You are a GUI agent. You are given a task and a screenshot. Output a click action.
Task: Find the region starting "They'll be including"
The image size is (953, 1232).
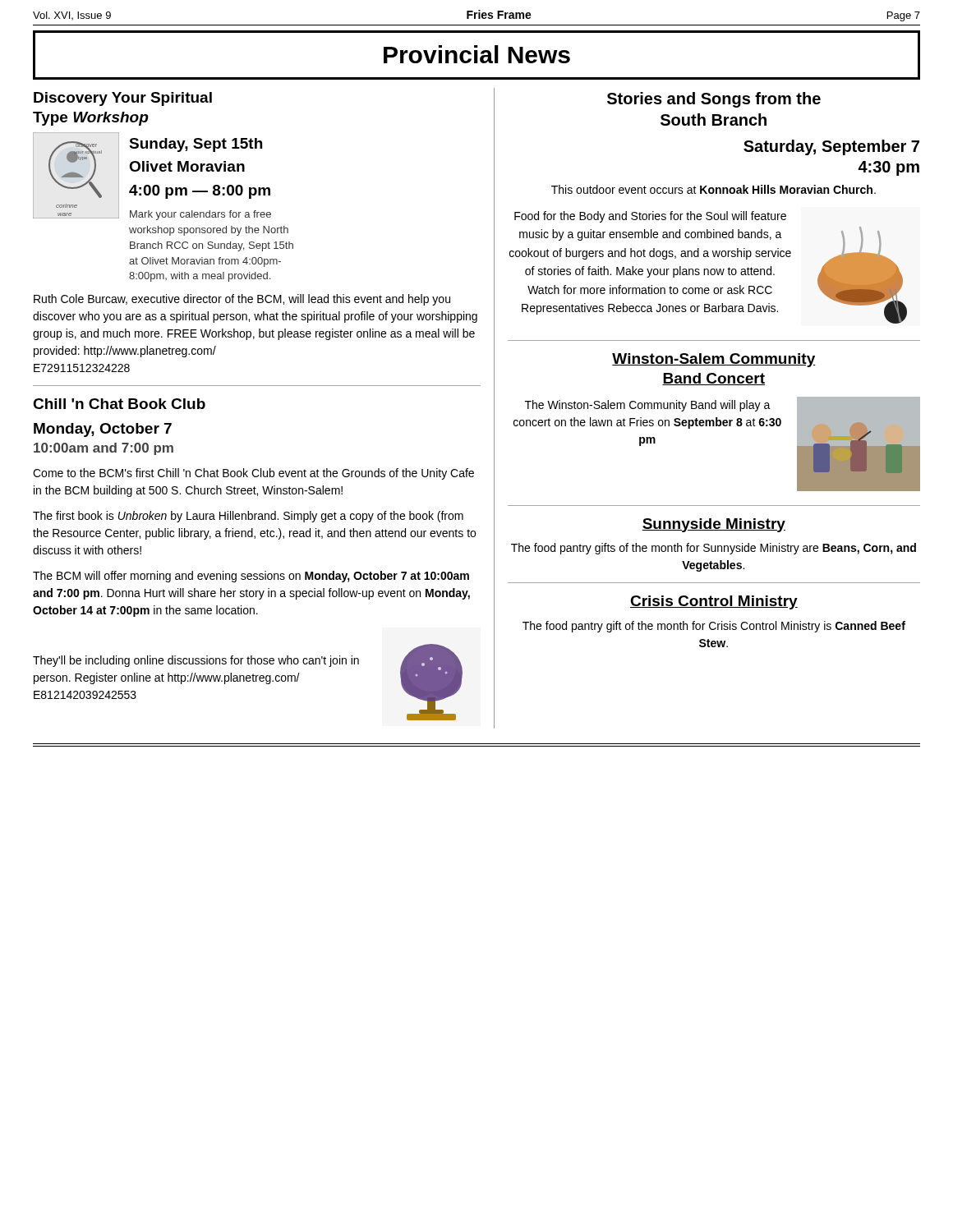tap(196, 677)
